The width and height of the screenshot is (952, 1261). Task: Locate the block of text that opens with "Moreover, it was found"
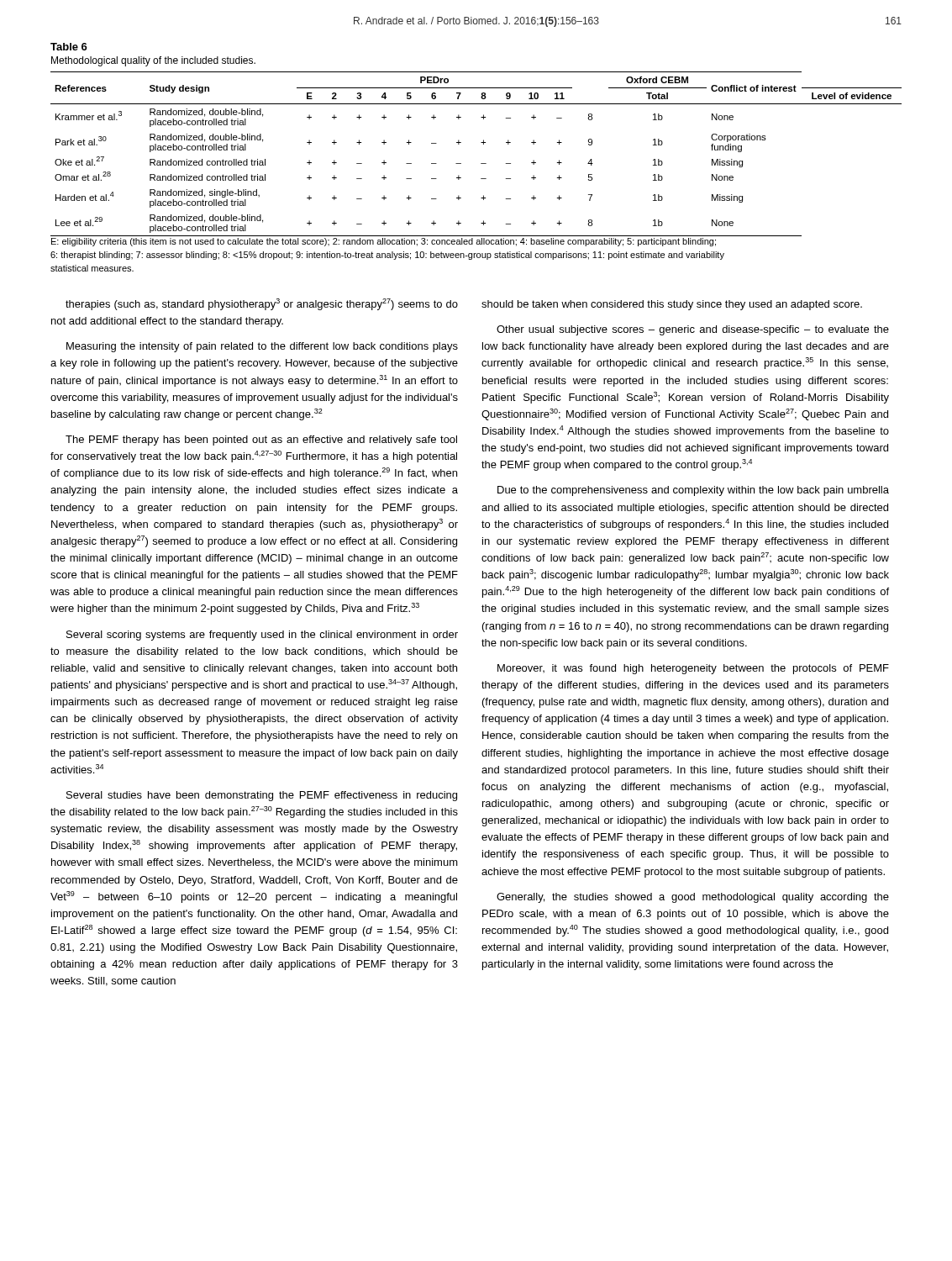685,769
